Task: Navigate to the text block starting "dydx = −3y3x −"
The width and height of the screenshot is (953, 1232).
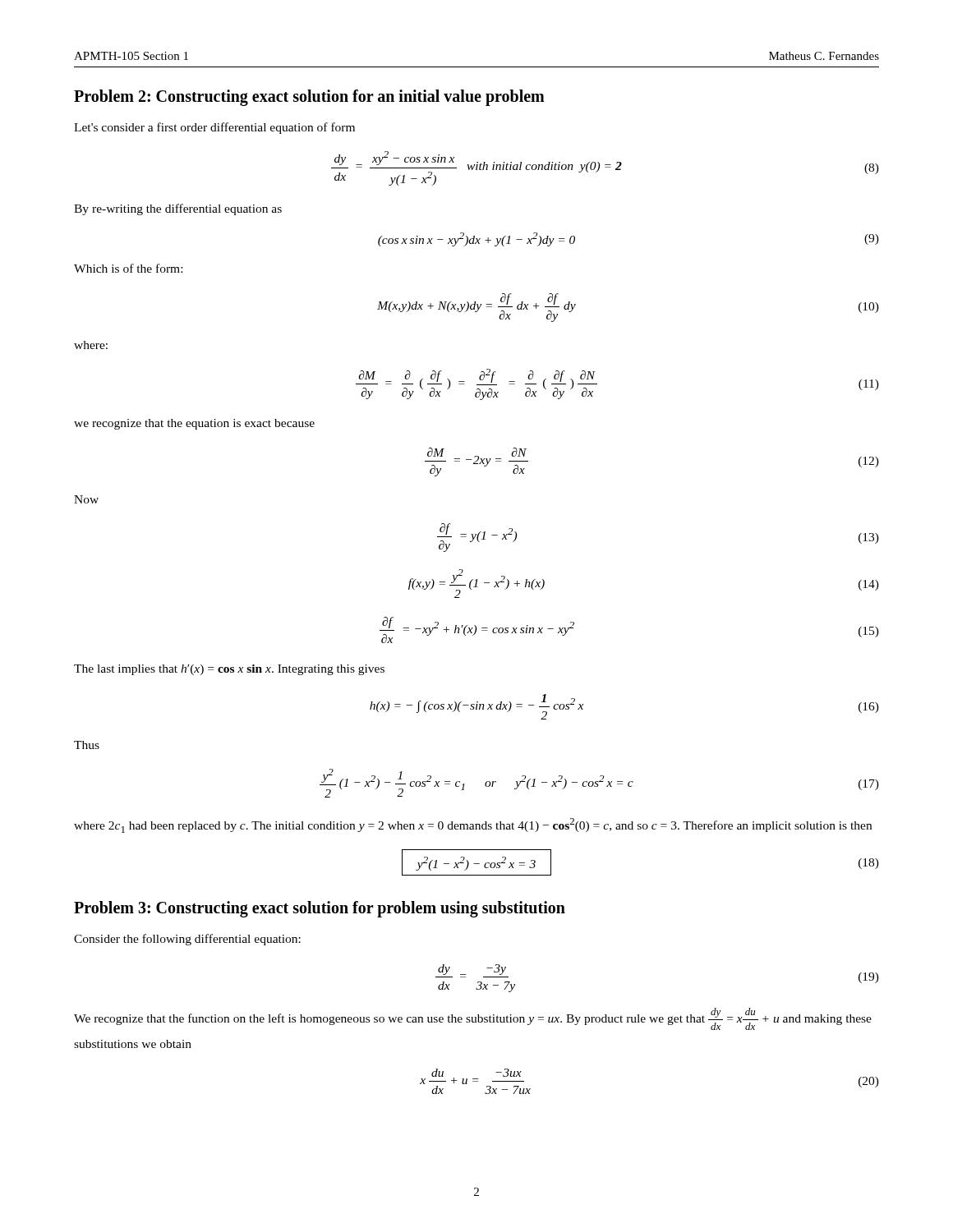Action: 476,977
